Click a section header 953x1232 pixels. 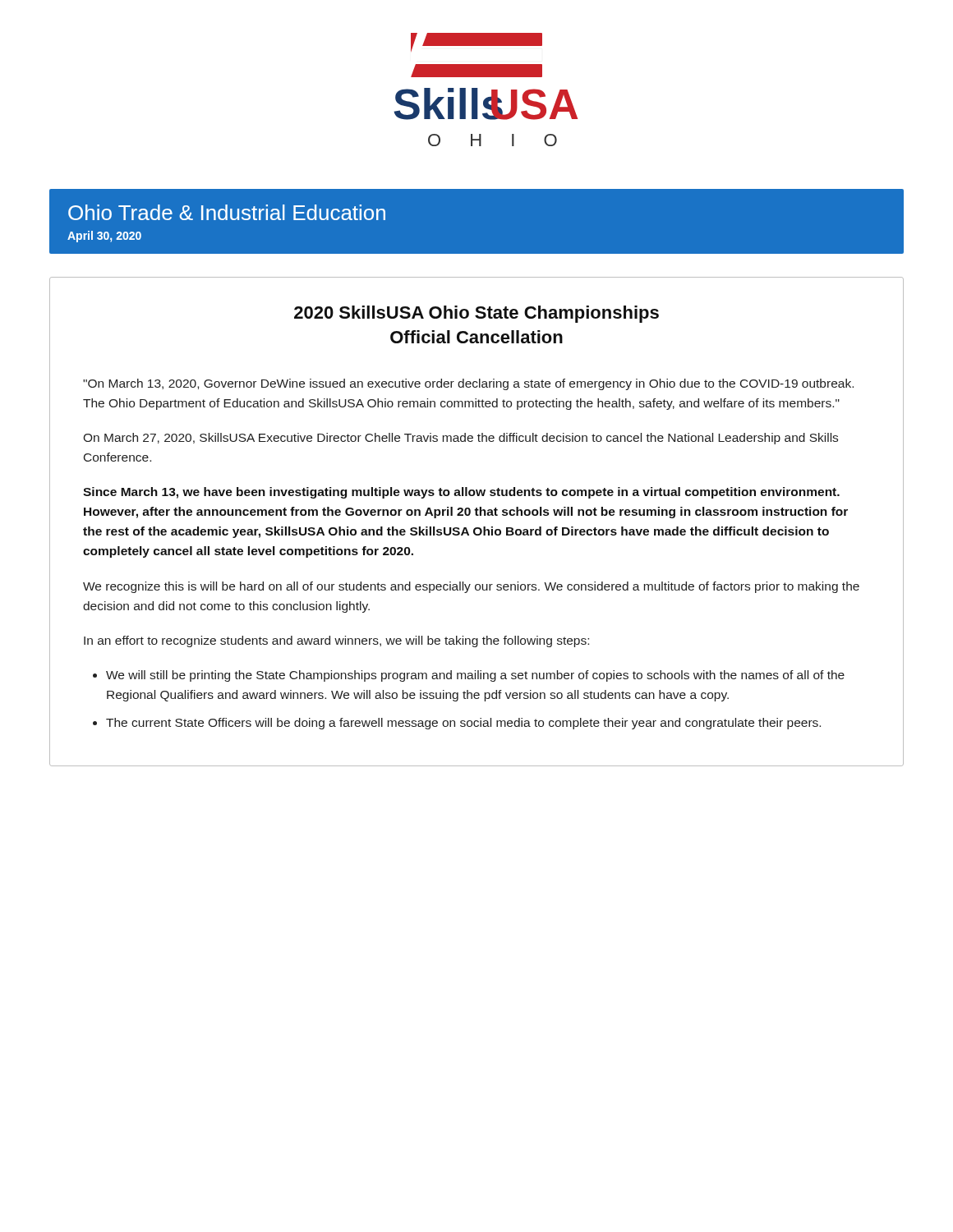pyautogui.click(x=476, y=325)
